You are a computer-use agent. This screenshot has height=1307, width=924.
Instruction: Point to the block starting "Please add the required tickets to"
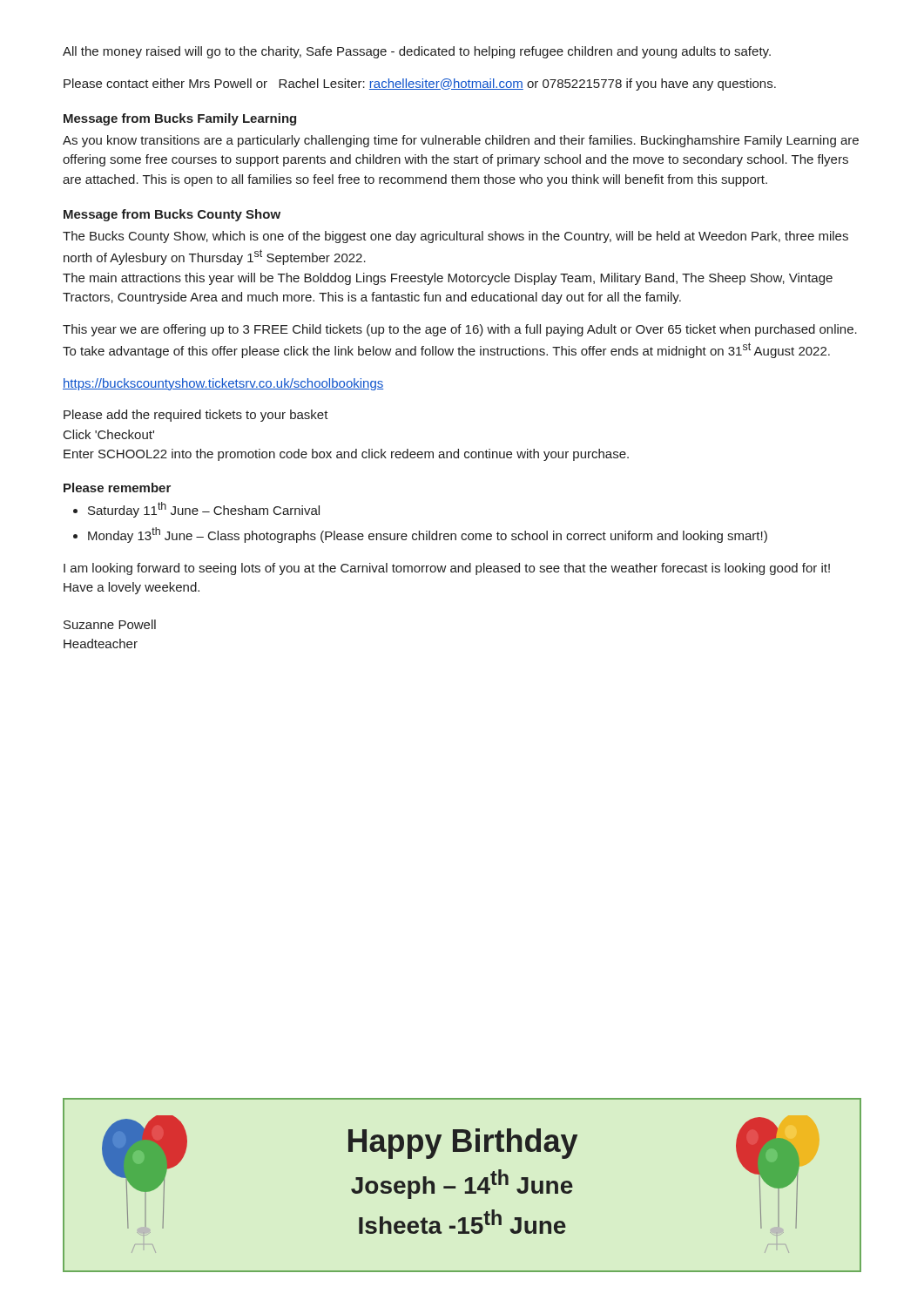point(196,416)
